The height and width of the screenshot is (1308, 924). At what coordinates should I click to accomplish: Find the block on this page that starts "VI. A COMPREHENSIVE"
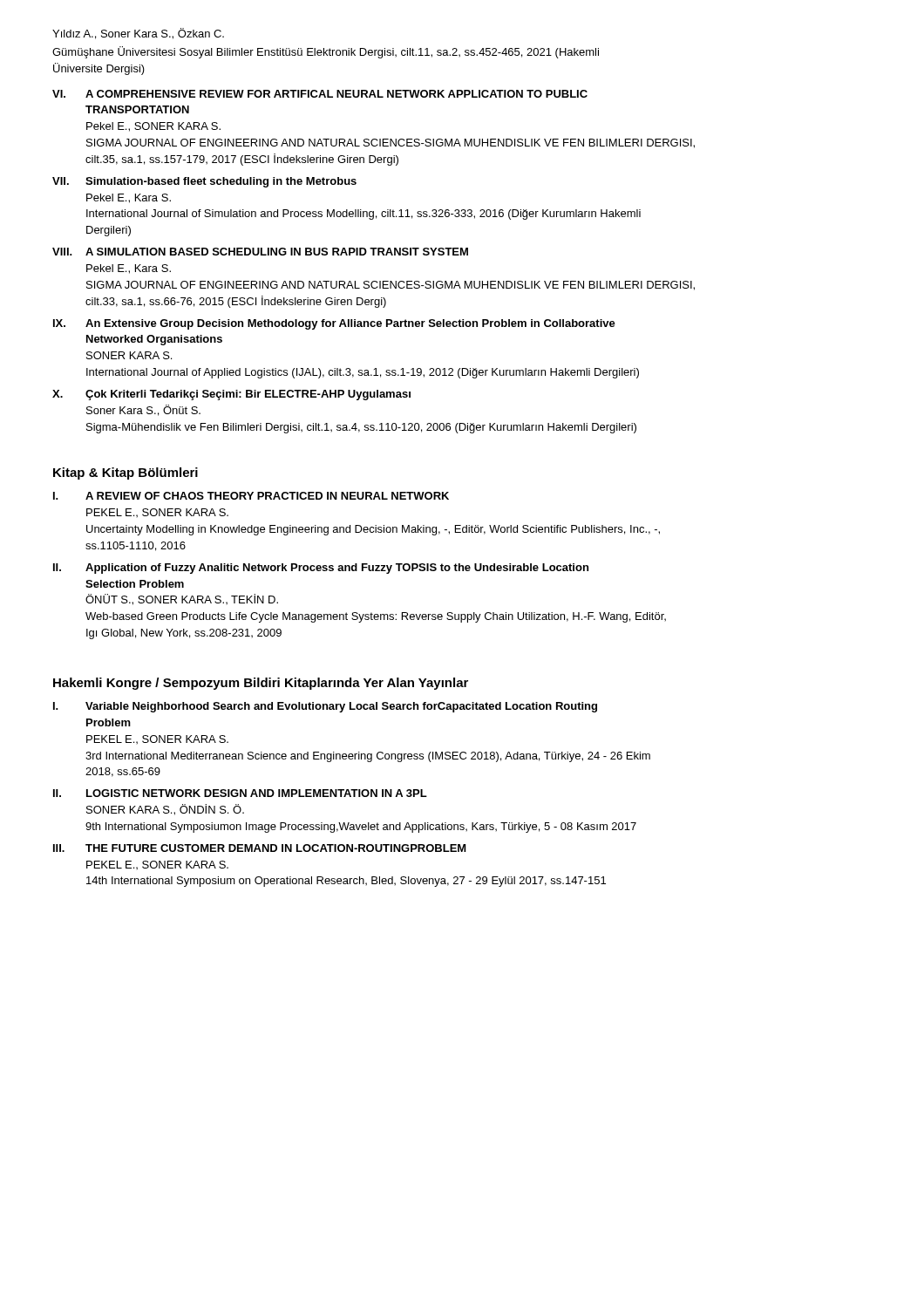(x=462, y=127)
